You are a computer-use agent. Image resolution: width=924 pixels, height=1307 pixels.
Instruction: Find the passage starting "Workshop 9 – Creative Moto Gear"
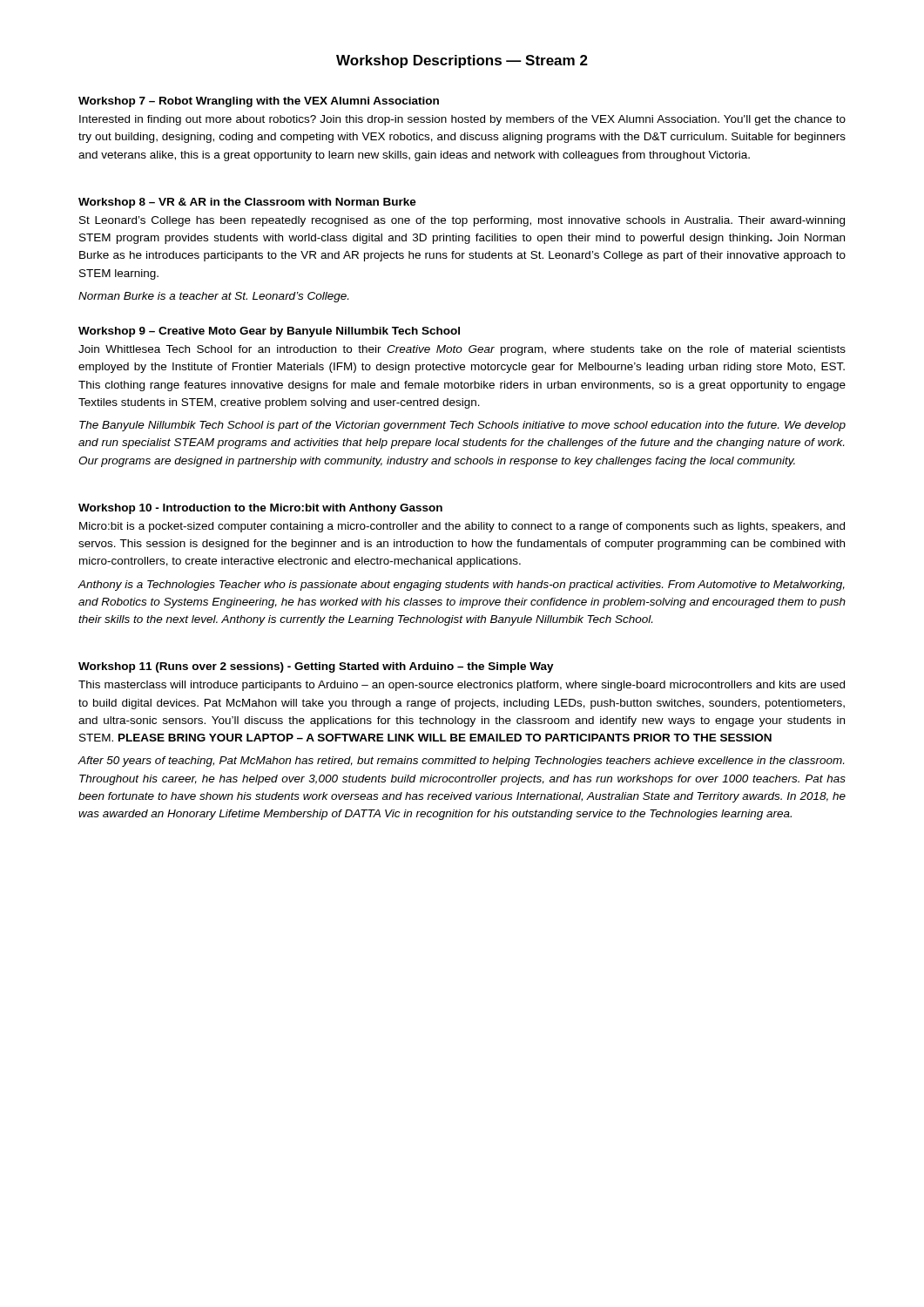coord(270,331)
